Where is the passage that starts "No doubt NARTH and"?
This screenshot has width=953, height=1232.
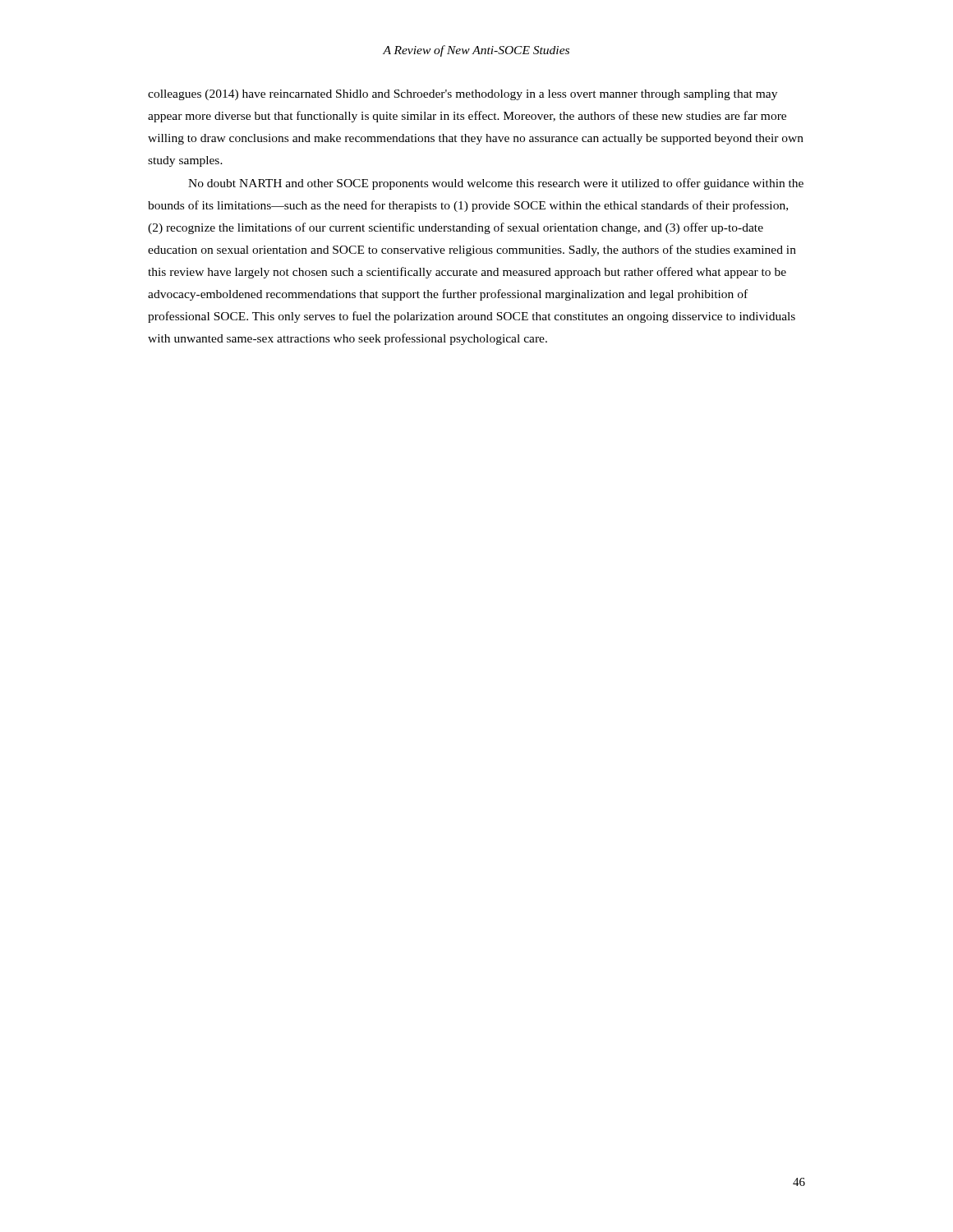point(476,260)
